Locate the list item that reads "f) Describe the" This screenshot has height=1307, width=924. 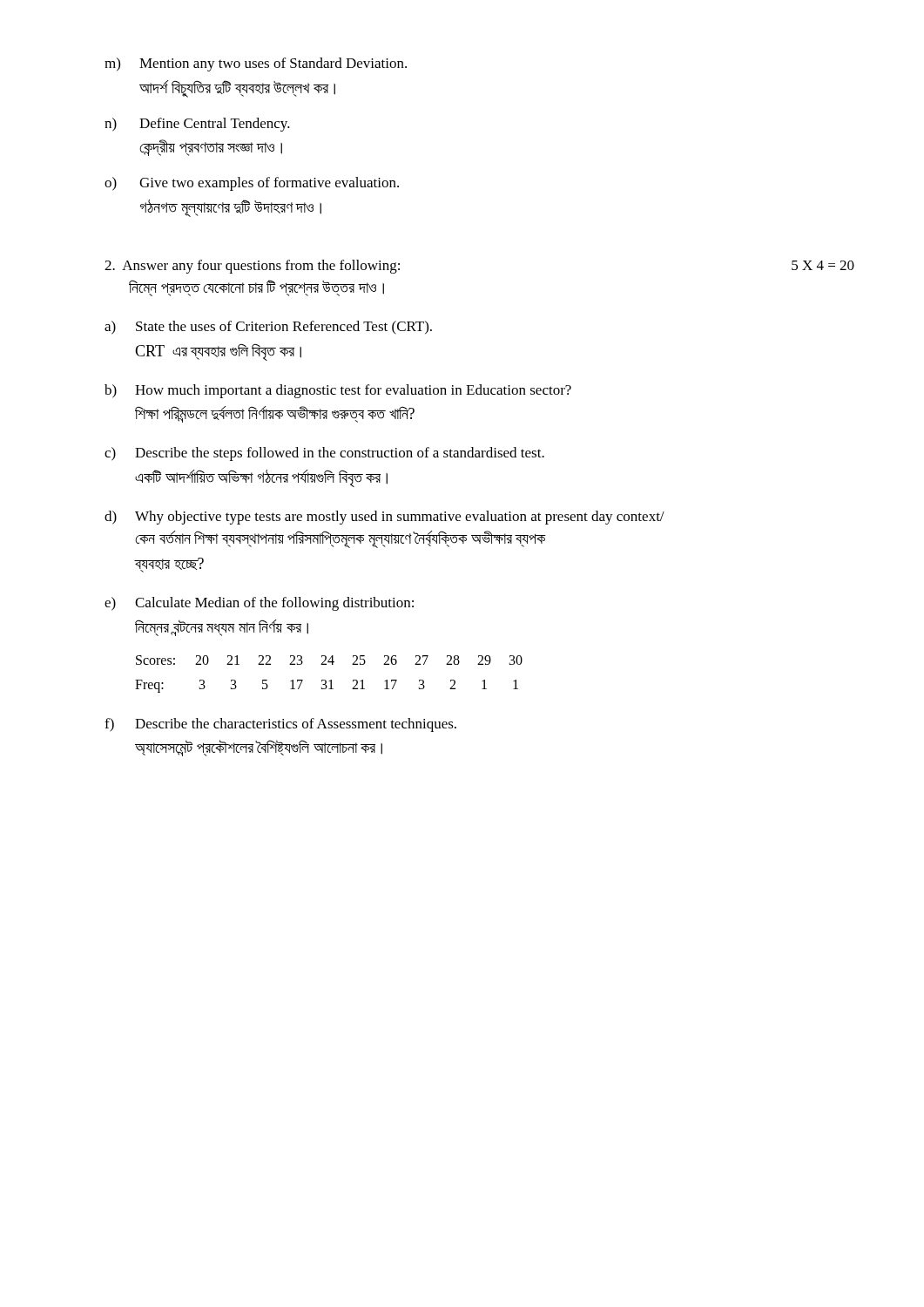280,725
